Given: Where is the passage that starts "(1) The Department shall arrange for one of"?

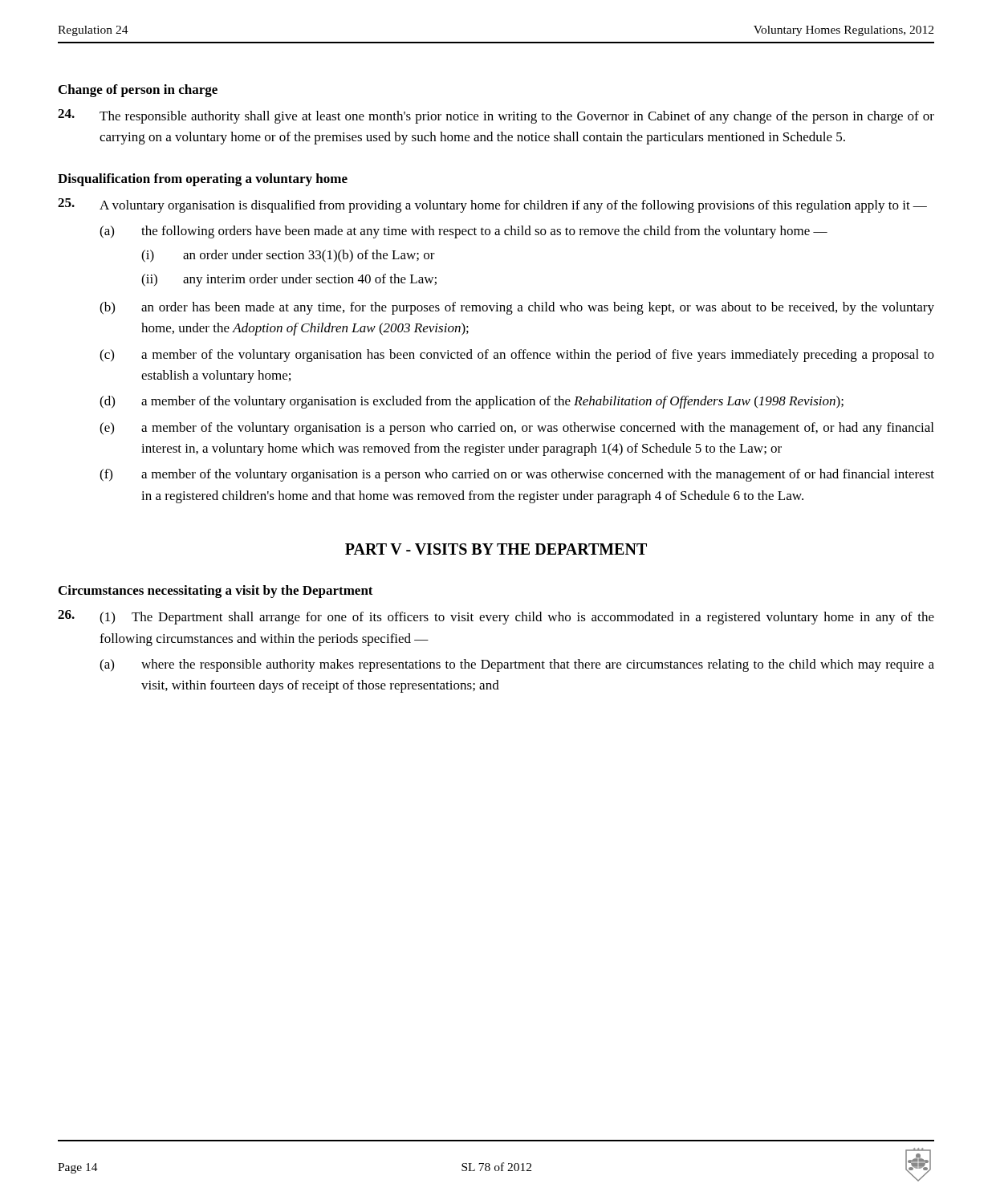Looking at the screenshot, I should pos(517,653).
